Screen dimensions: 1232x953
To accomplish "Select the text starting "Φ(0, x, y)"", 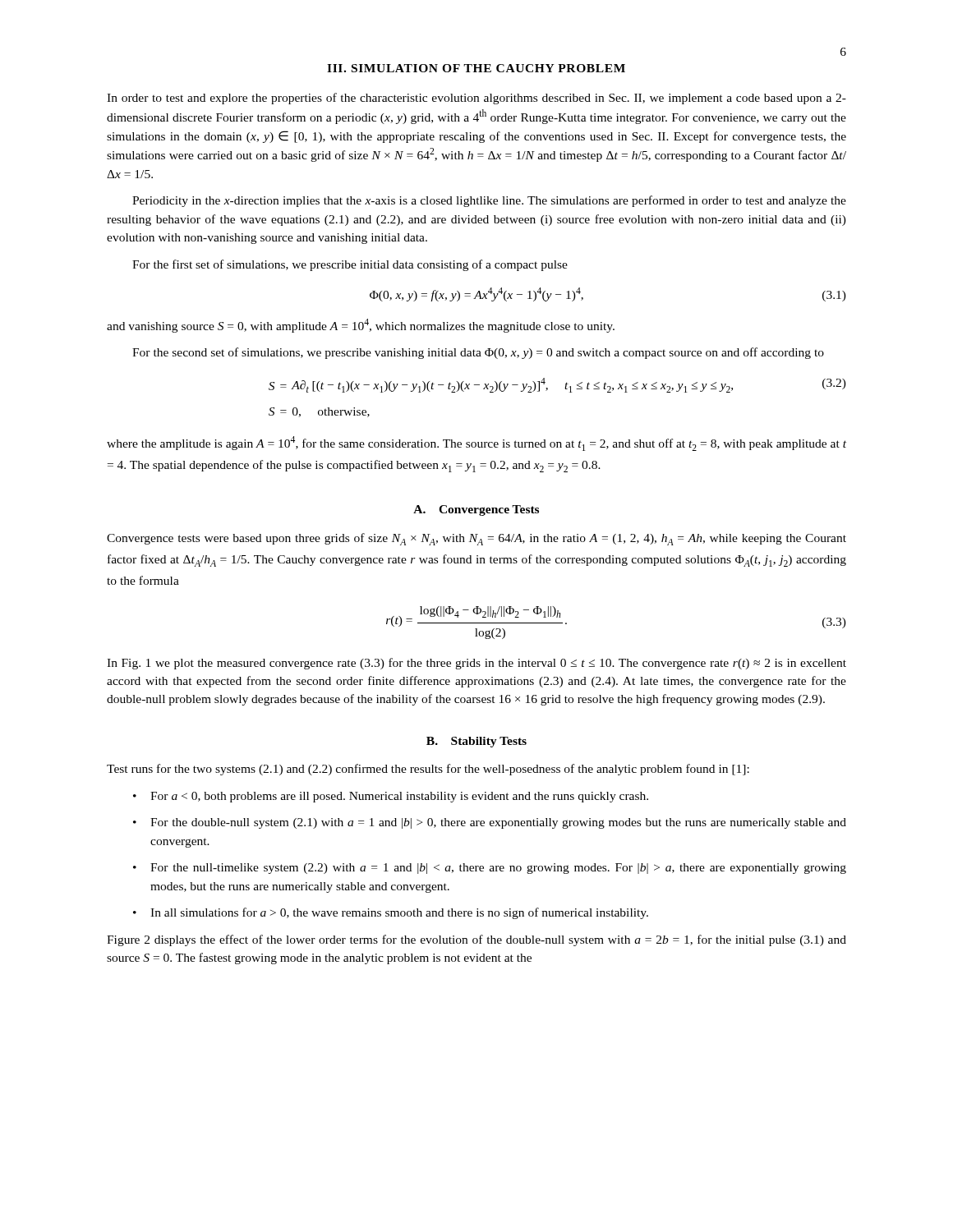I will click(476, 295).
